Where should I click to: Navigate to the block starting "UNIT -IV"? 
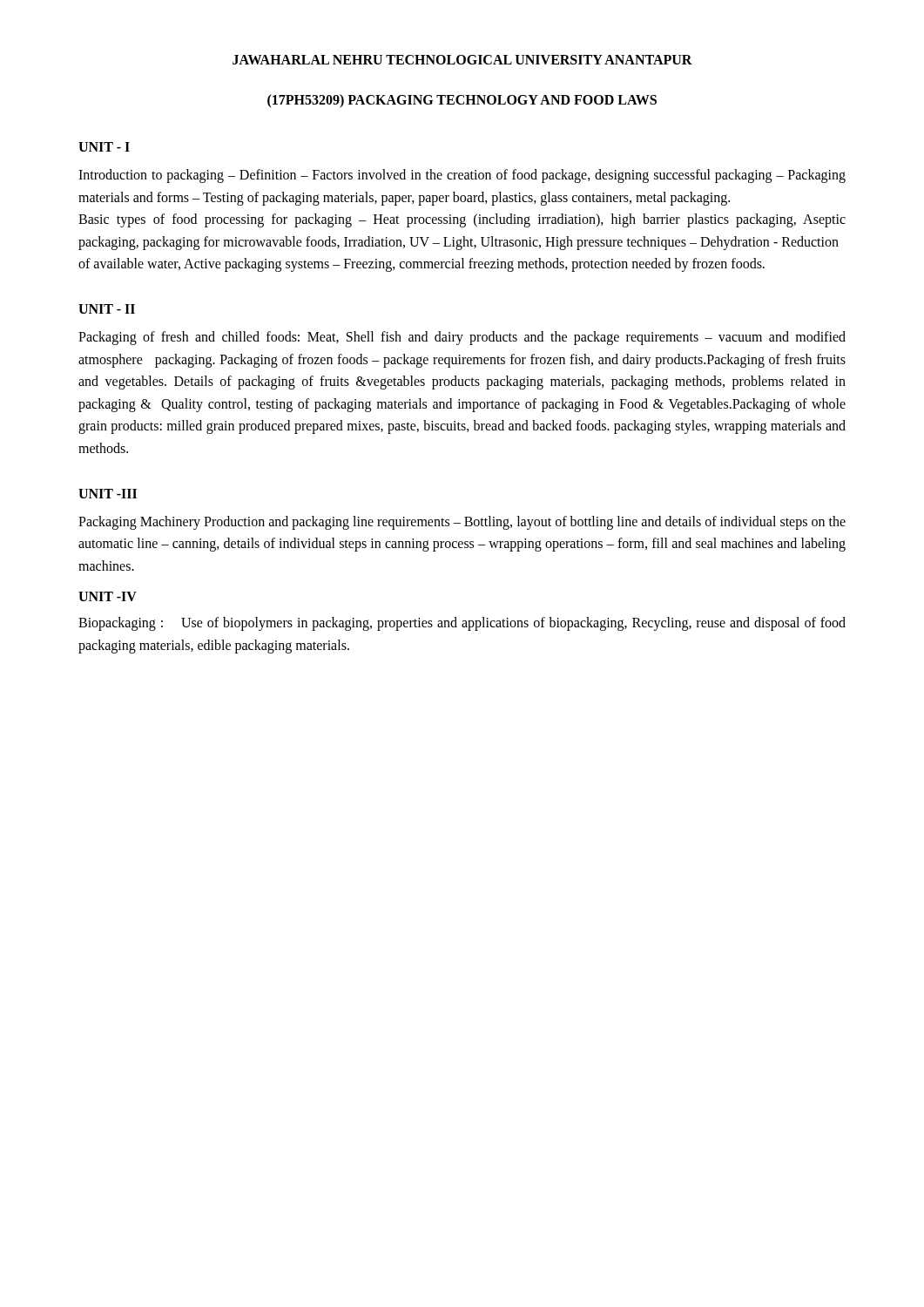click(x=107, y=597)
